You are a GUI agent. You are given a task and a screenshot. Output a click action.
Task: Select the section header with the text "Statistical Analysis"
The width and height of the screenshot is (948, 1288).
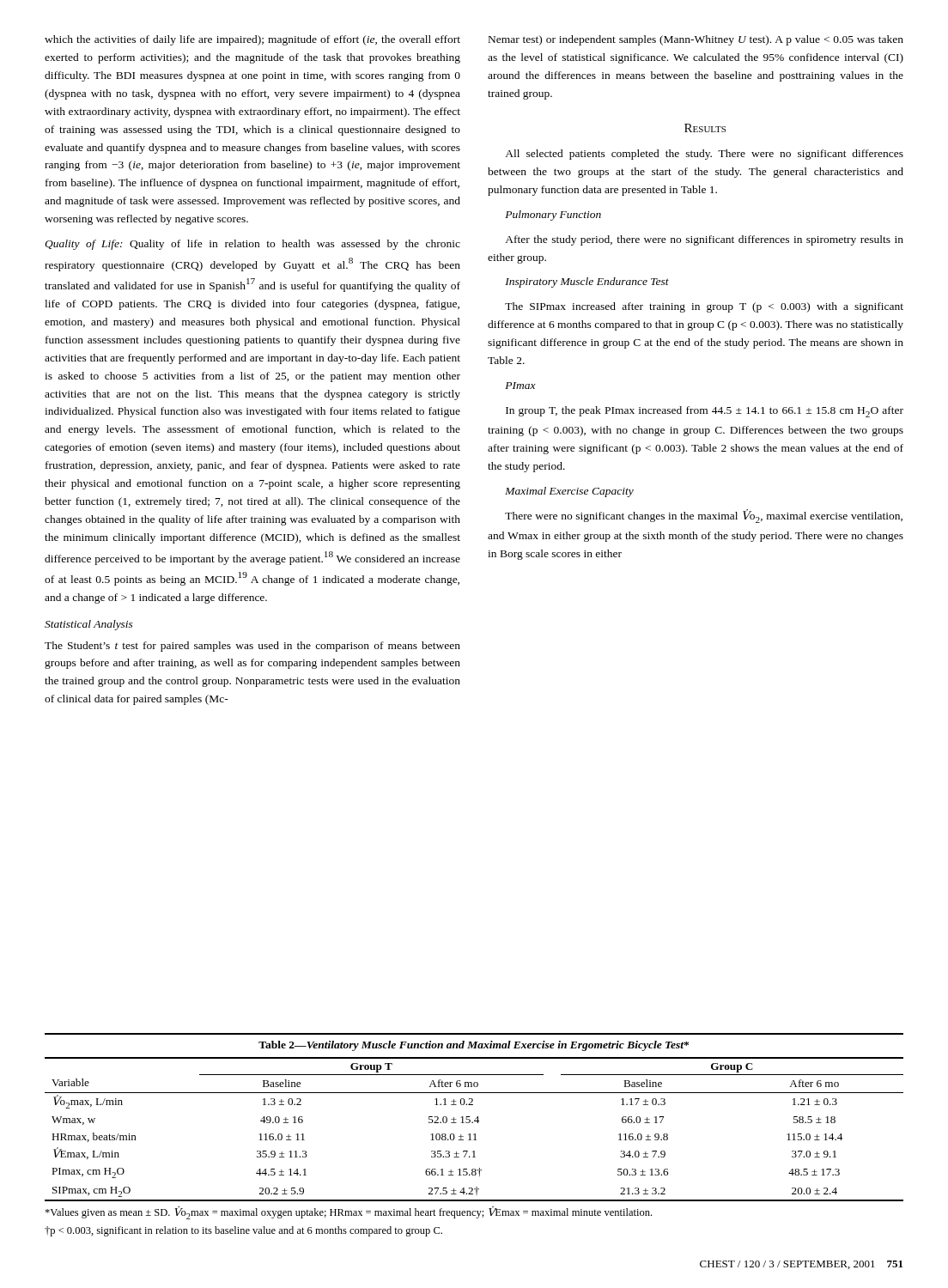[x=89, y=625]
